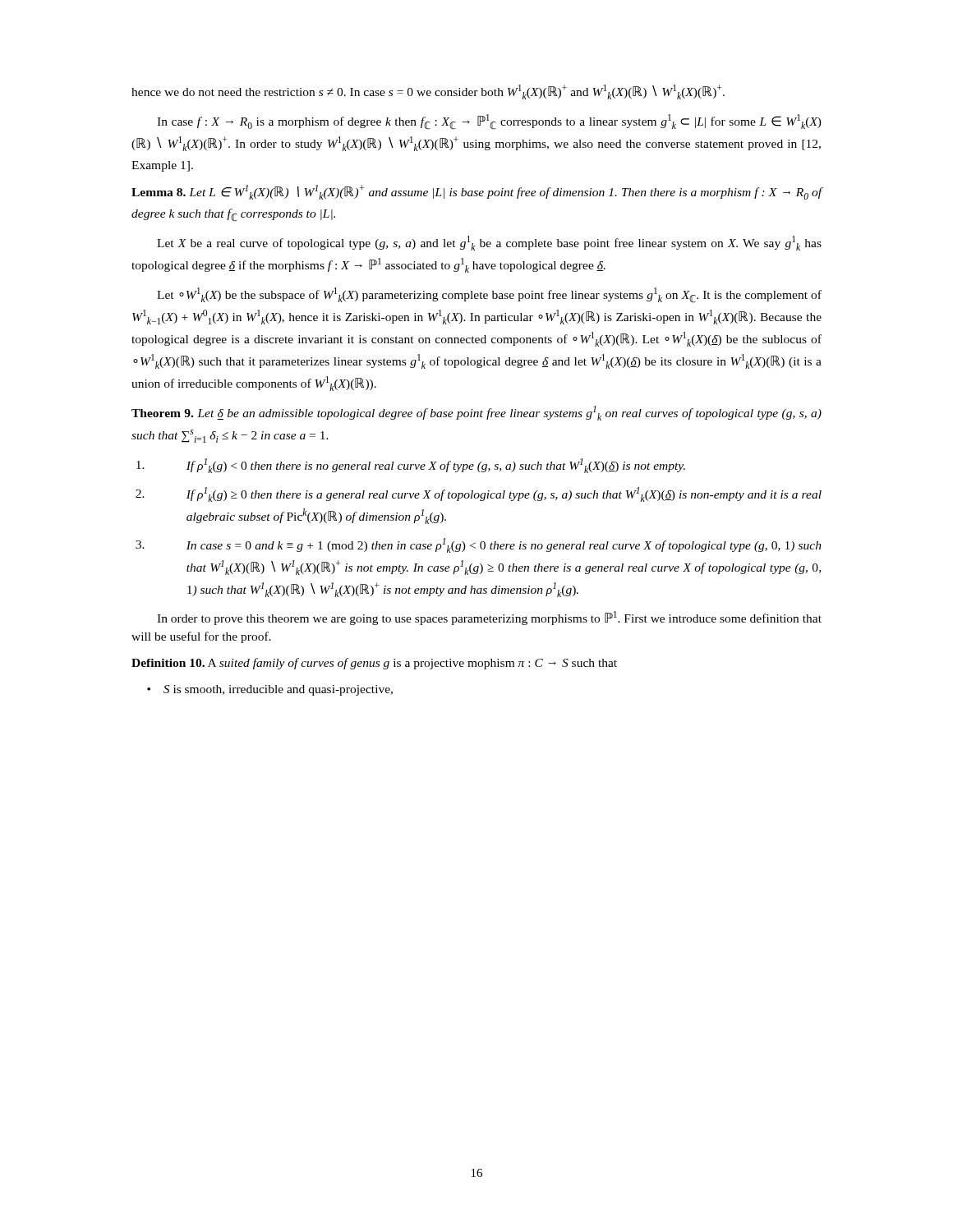This screenshot has width=953, height=1232.
Task: Click on the block starting "In order to prove this theorem"
Action: (476, 627)
